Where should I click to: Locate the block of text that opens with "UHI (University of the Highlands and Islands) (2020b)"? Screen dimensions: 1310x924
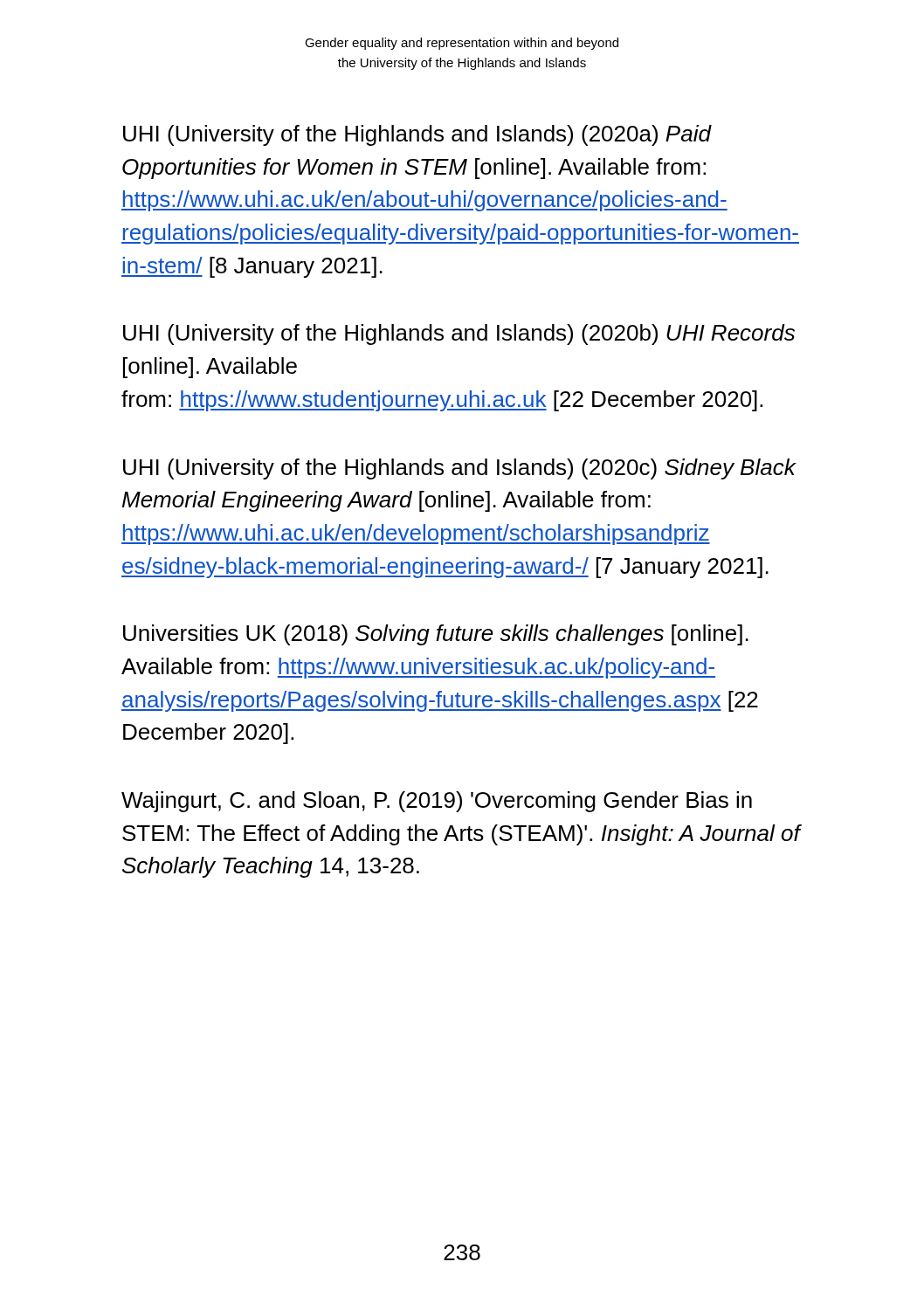[459, 334]
